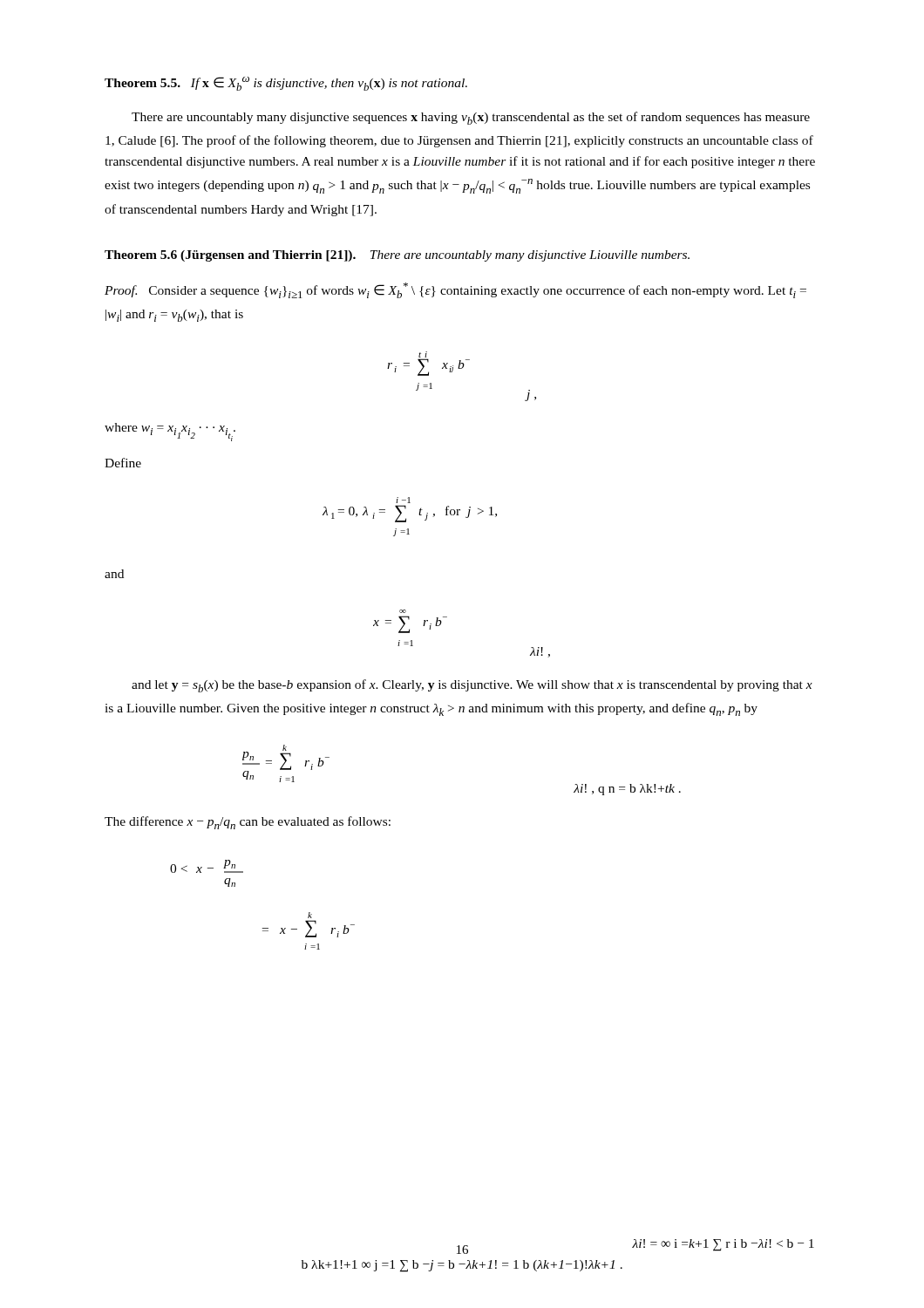Screen dimensions: 1308x924
Task: Point to the text block starting "Theorem 5.6 (Jürgensen and Thierrin [21]). There"
Action: click(x=398, y=254)
